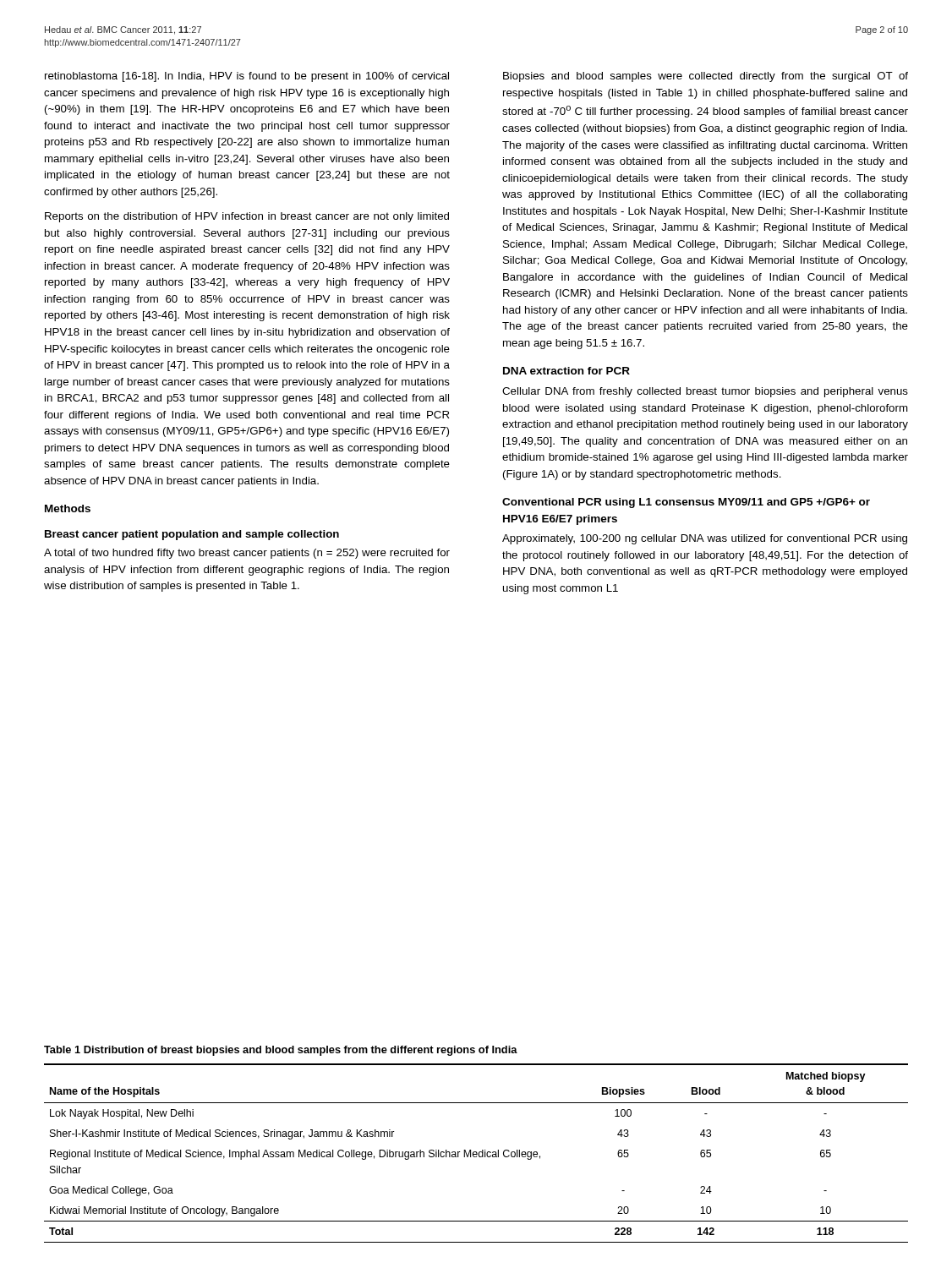The image size is (952, 1268).
Task: Find the block on this page that starts "Cellular DNA from freshly collected breast tumor biopsies"
Action: (x=705, y=432)
